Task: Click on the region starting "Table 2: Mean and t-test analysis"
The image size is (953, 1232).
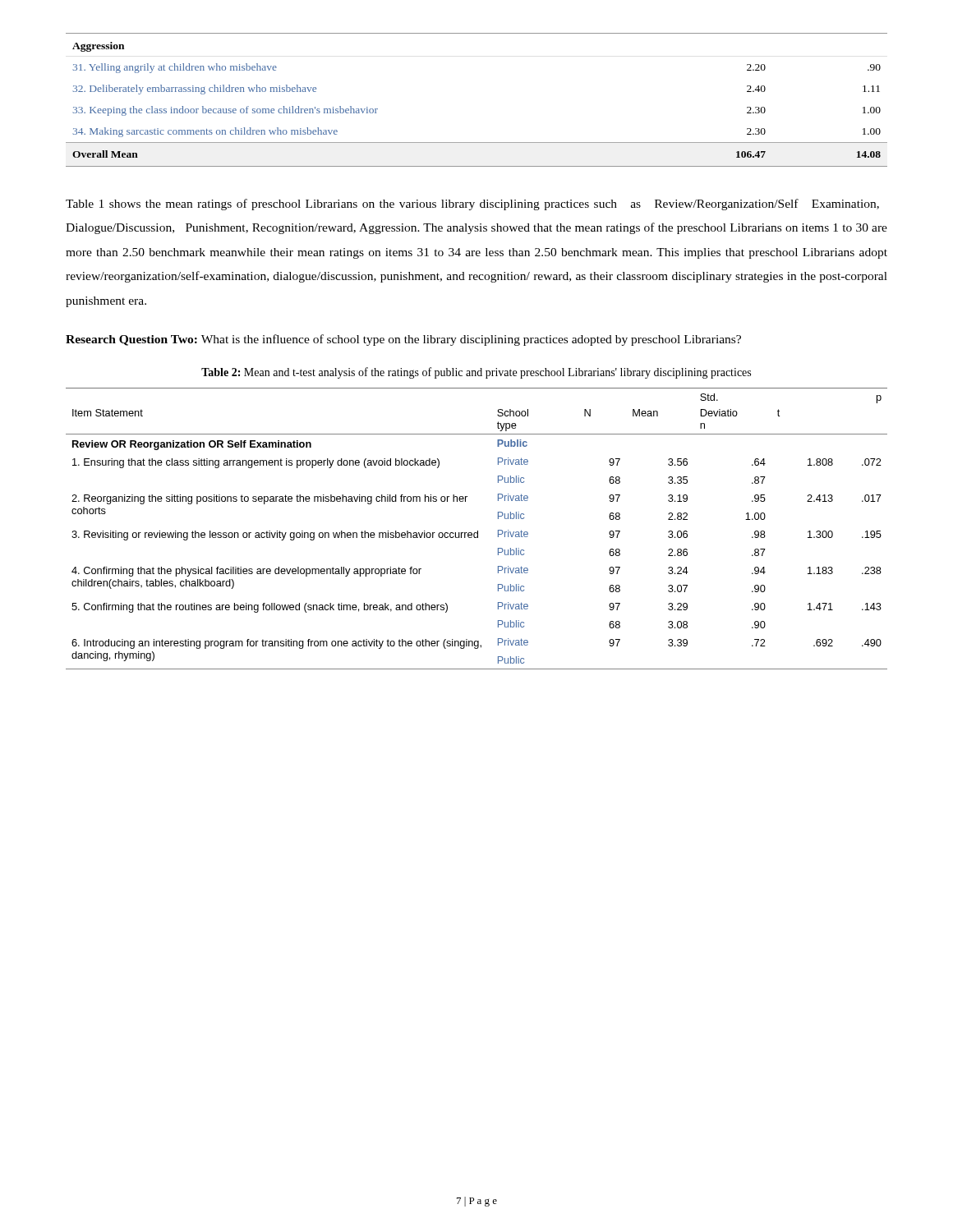Action: pos(476,372)
